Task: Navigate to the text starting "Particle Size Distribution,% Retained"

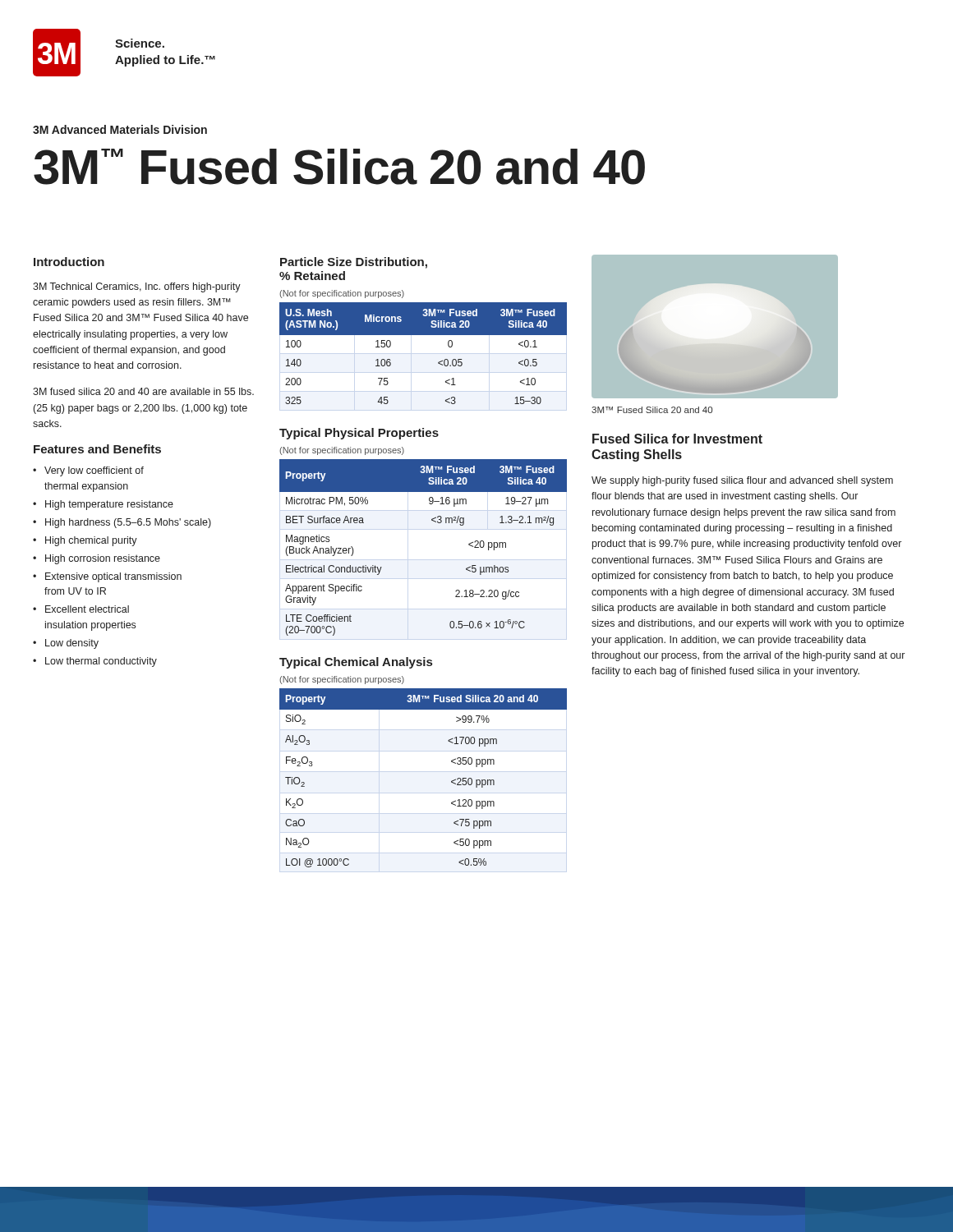Action: pyautogui.click(x=423, y=269)
